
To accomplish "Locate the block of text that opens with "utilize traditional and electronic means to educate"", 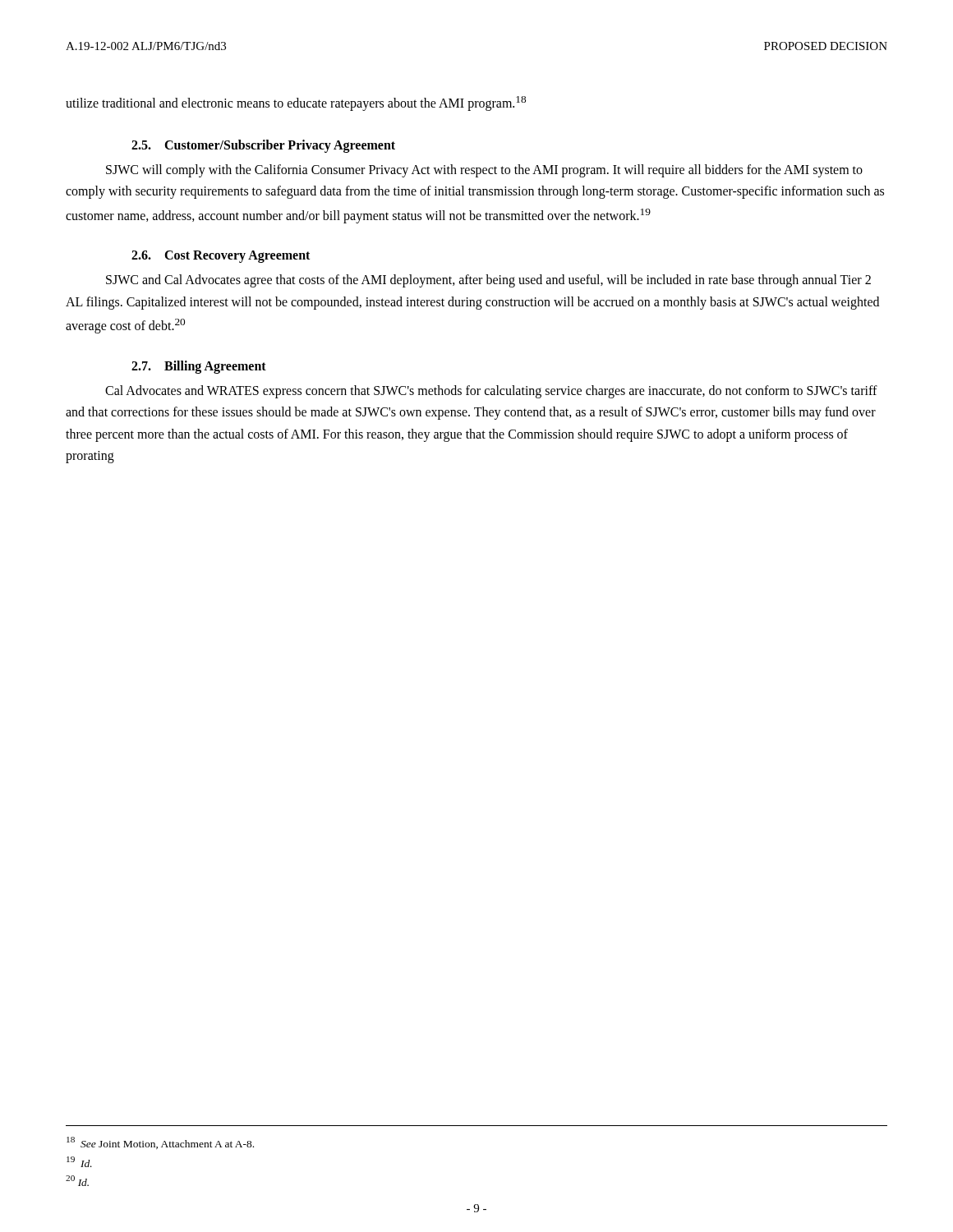I will click(x=476, y=103).
